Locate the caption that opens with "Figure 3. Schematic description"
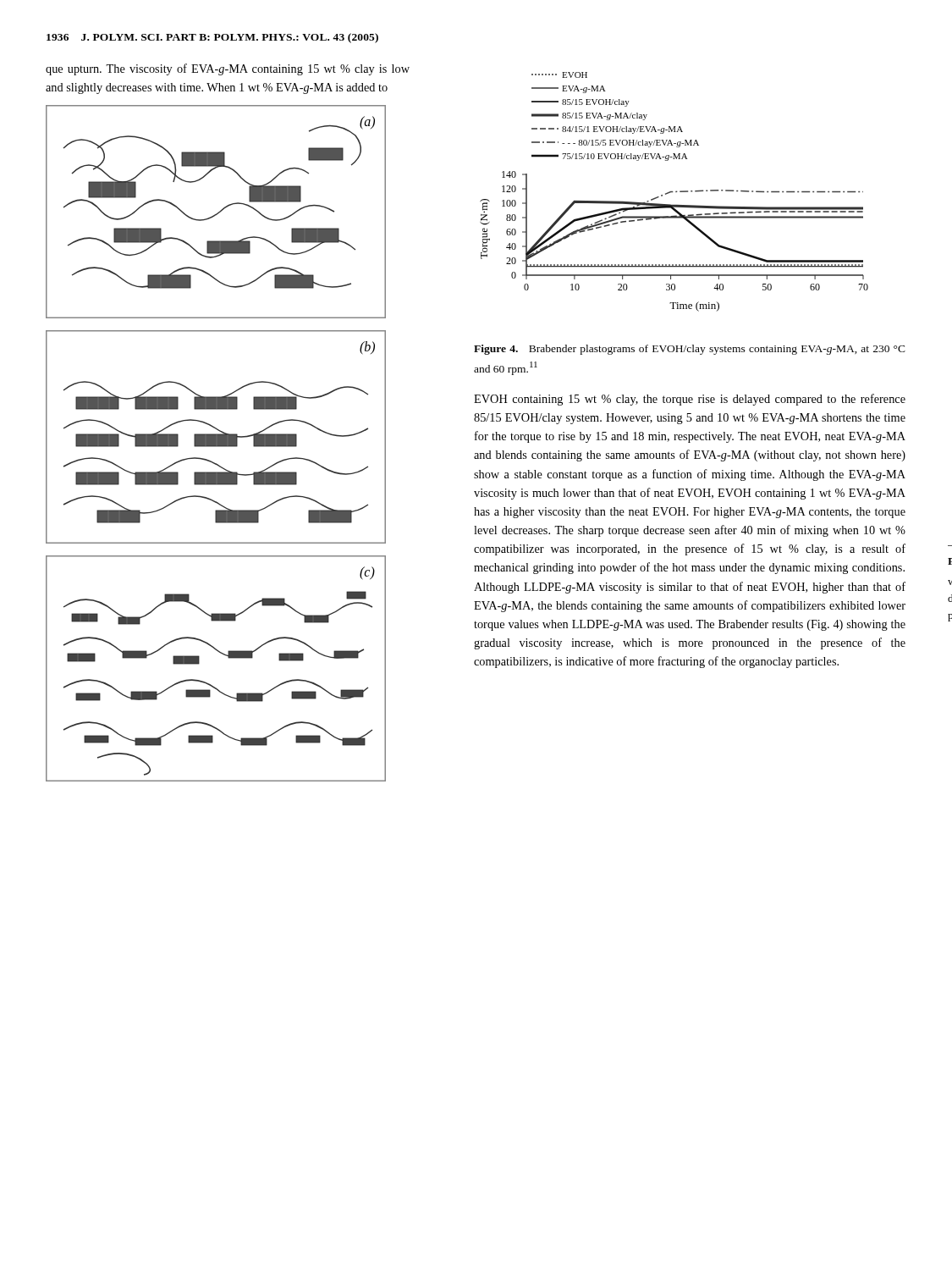 [x=950, y=588]
